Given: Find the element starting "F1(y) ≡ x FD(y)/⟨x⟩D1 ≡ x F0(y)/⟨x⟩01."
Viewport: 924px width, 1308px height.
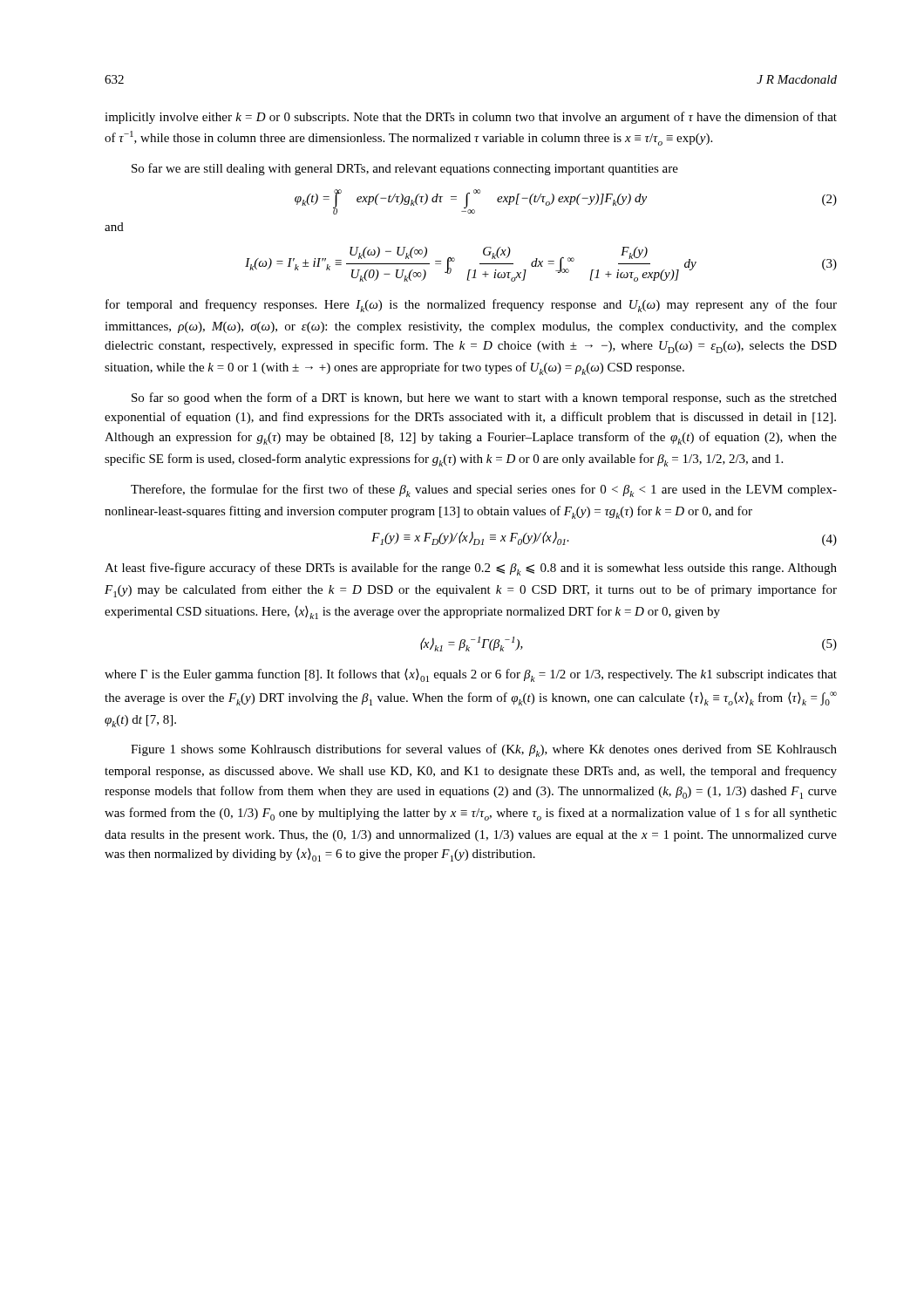Looking at the screenshot, I should click(x=476, y=539).
